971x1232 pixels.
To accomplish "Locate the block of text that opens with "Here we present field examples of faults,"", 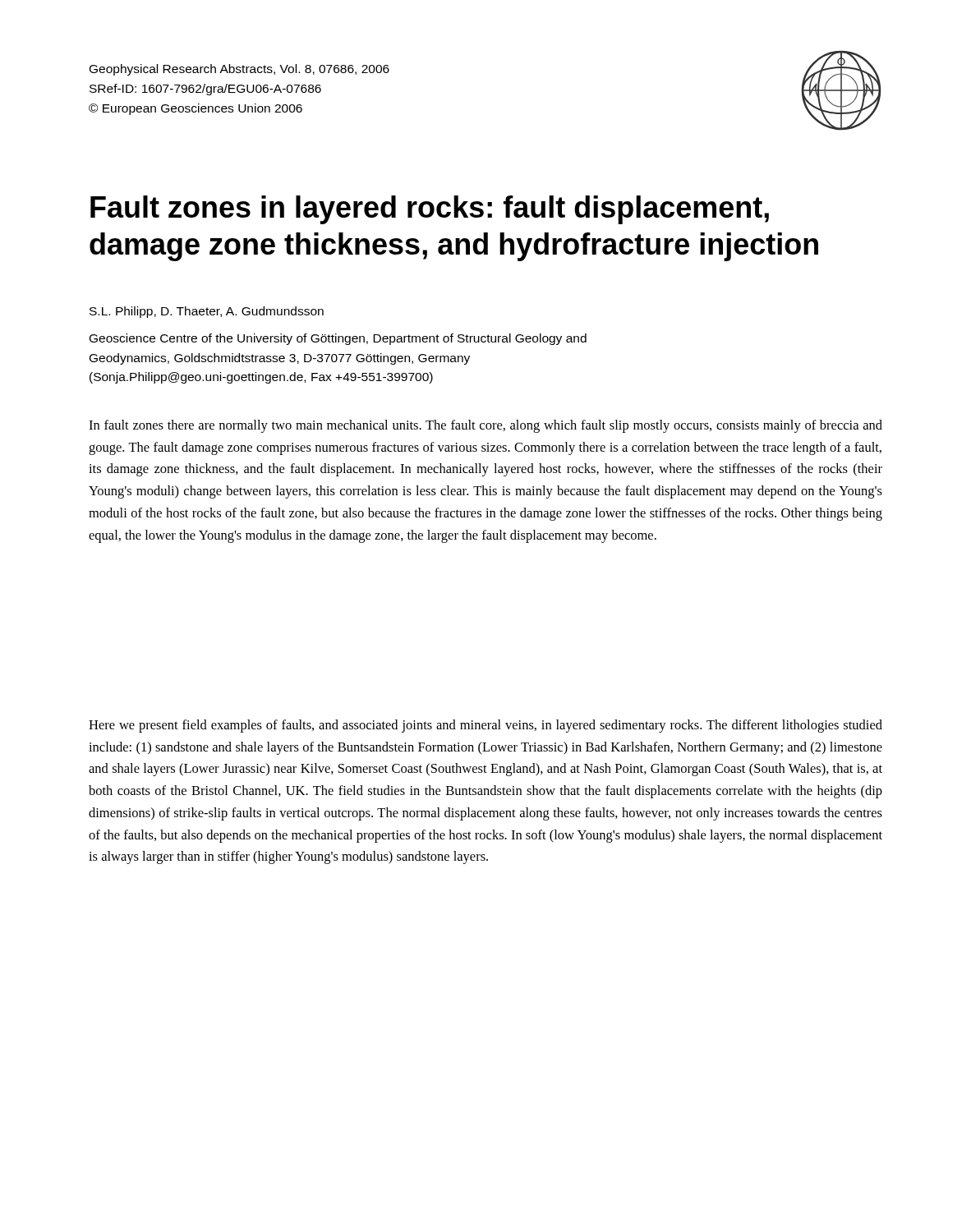I will pos(486,791).
